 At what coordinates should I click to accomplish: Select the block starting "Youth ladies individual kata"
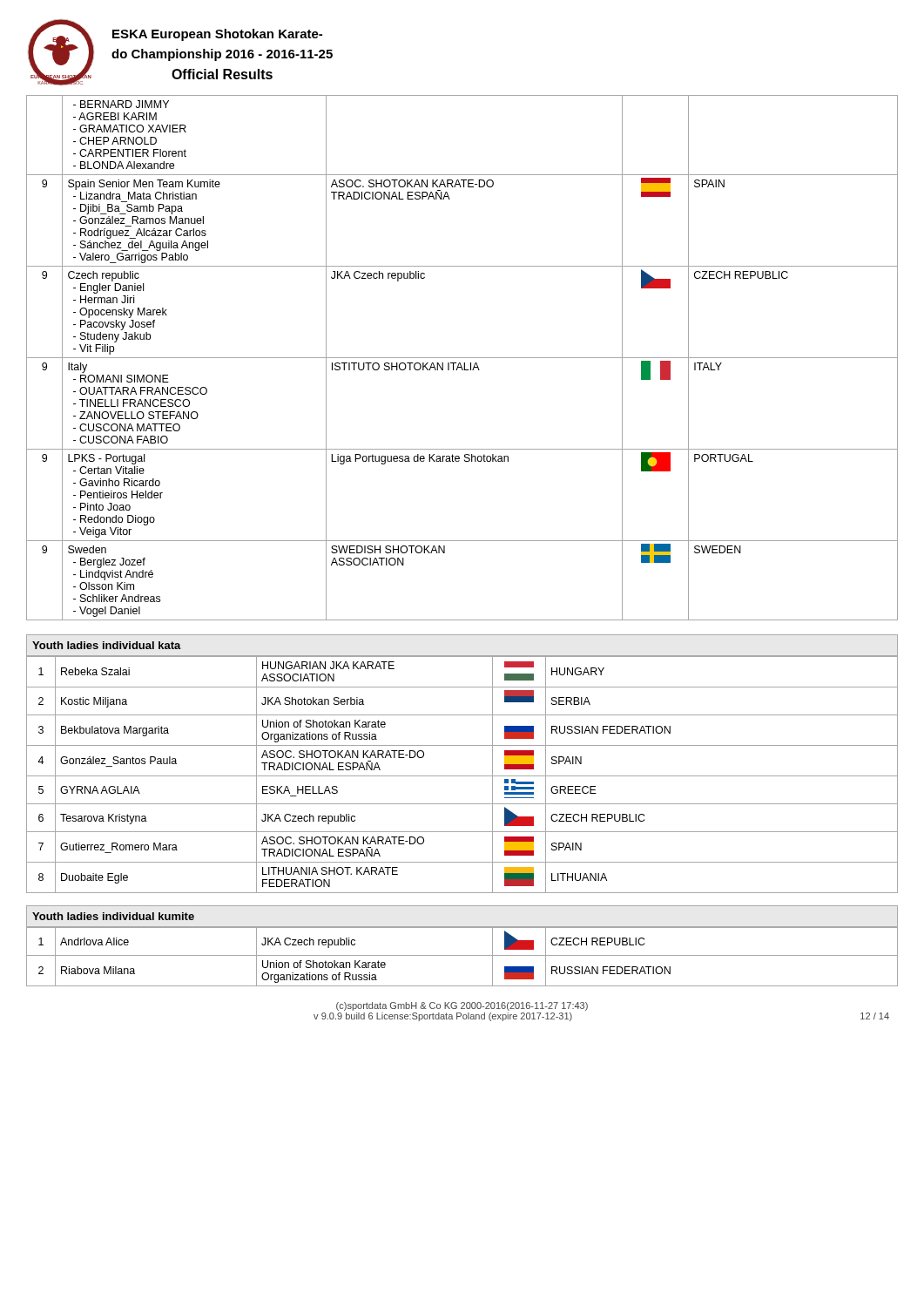point(106,645)
